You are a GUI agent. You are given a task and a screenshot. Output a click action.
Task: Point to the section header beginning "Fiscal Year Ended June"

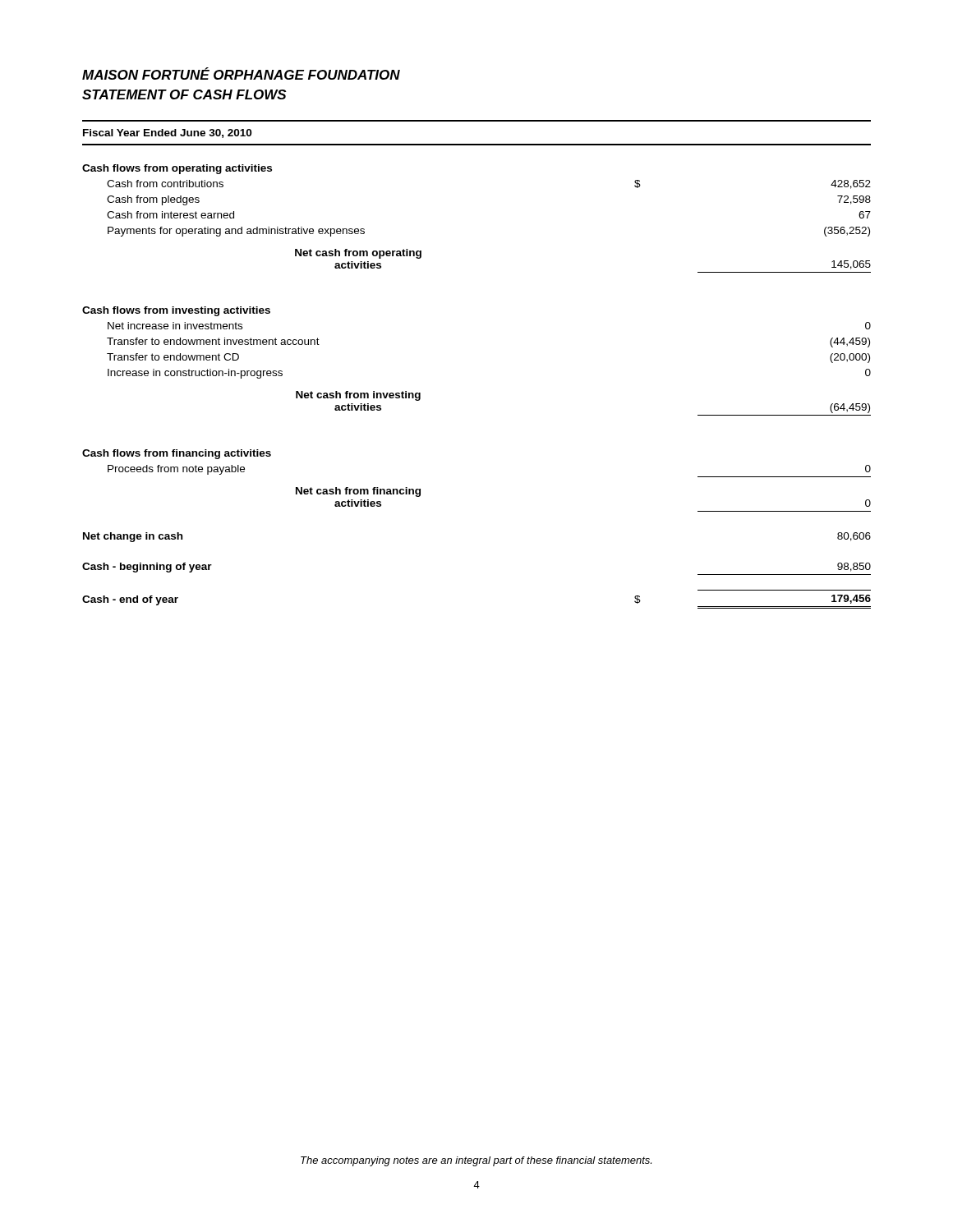tap(167, 132)
